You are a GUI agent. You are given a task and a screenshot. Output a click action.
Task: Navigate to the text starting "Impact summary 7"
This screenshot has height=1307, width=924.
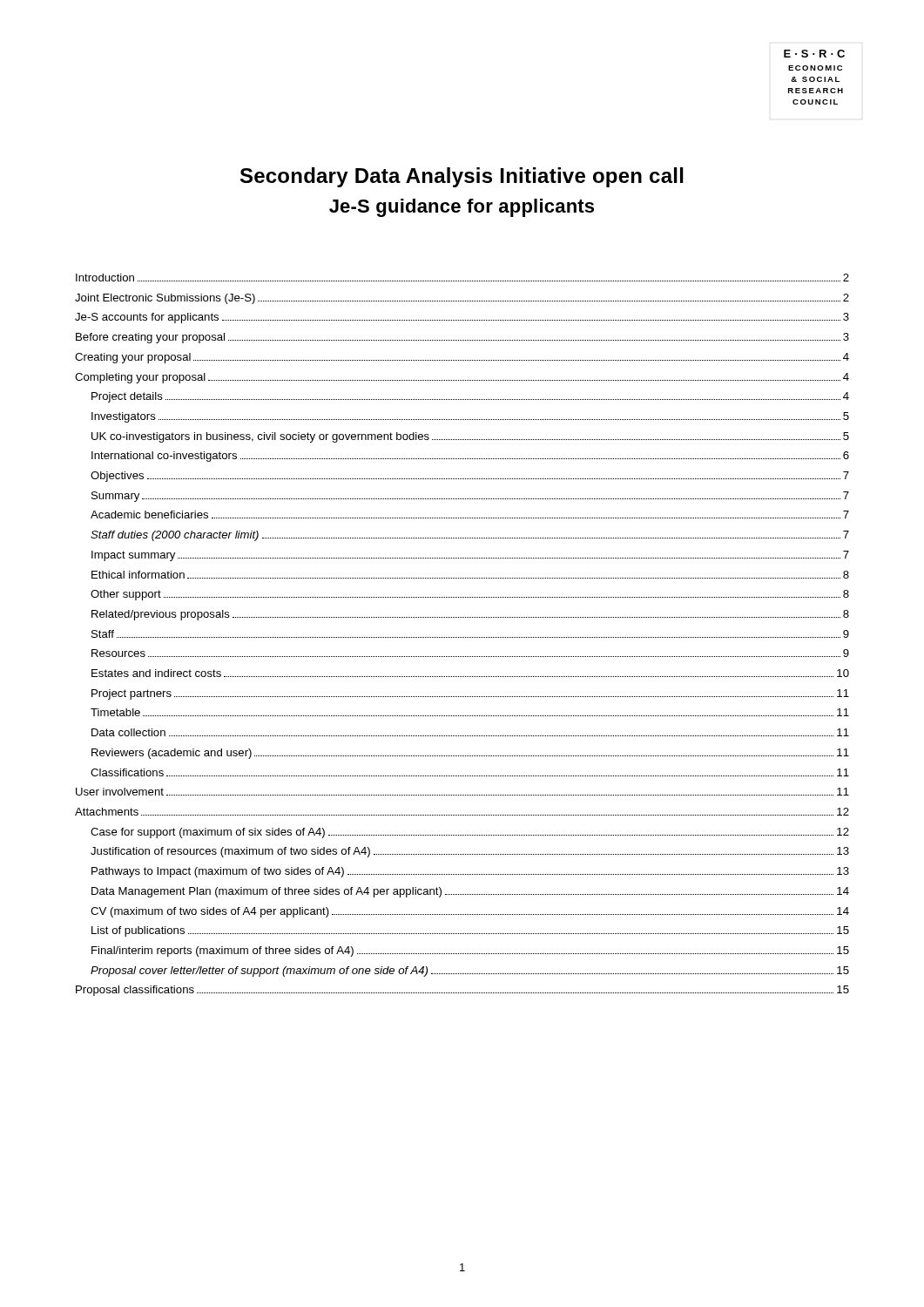(462, 555)
